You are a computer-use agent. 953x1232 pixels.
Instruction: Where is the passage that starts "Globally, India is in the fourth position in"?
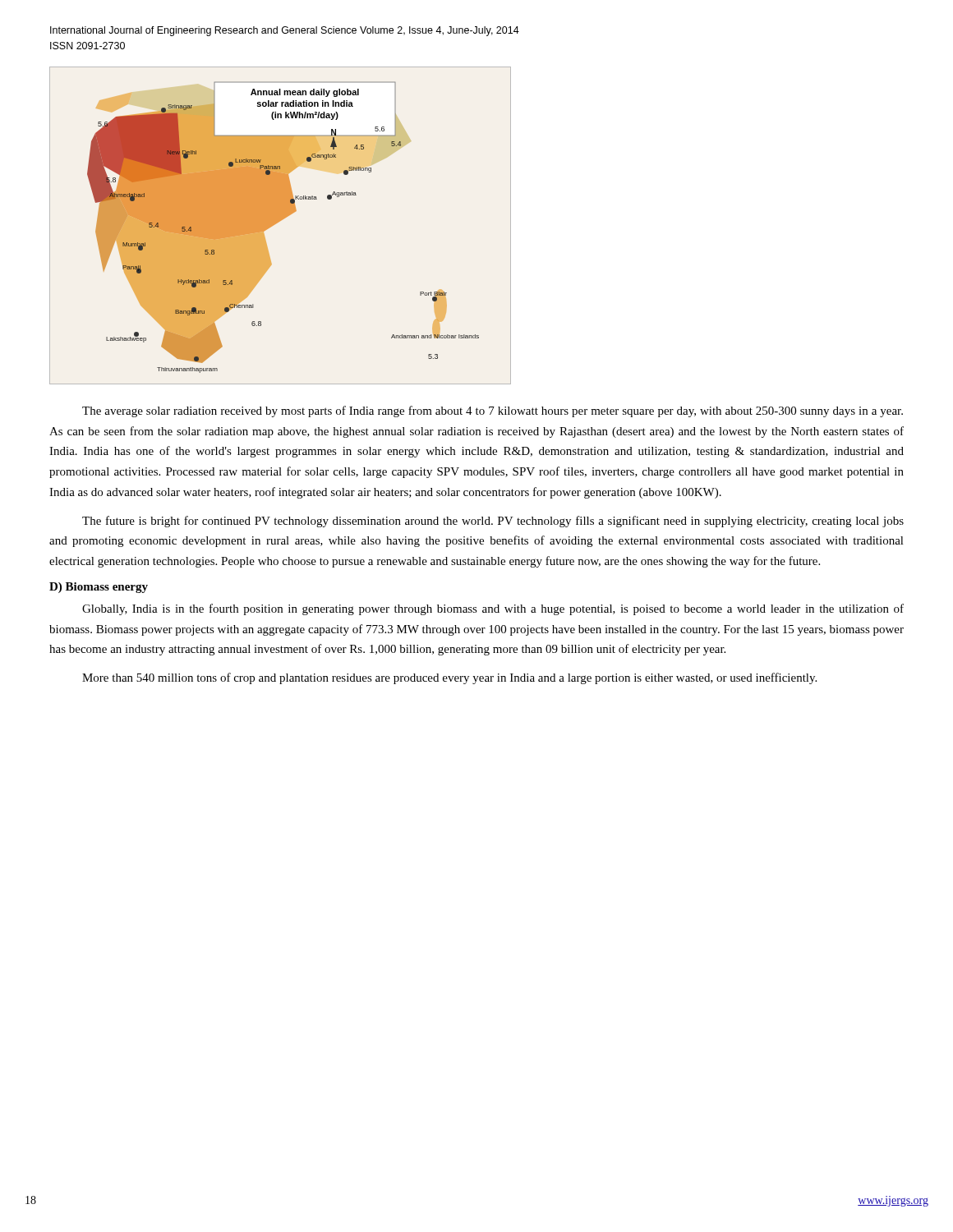point(476,629)
